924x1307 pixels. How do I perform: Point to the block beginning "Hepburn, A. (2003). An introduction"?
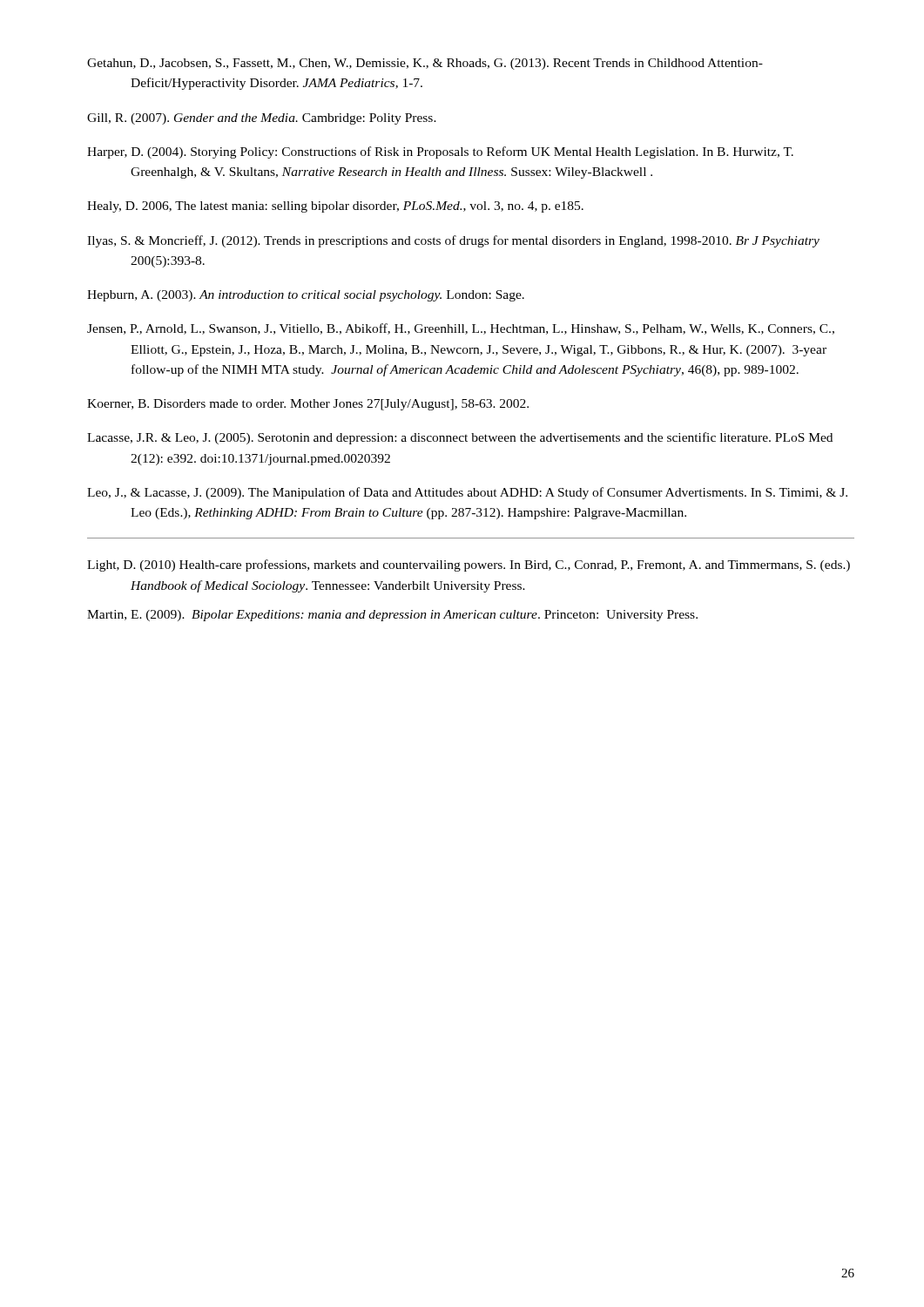(x=306, y=294)
